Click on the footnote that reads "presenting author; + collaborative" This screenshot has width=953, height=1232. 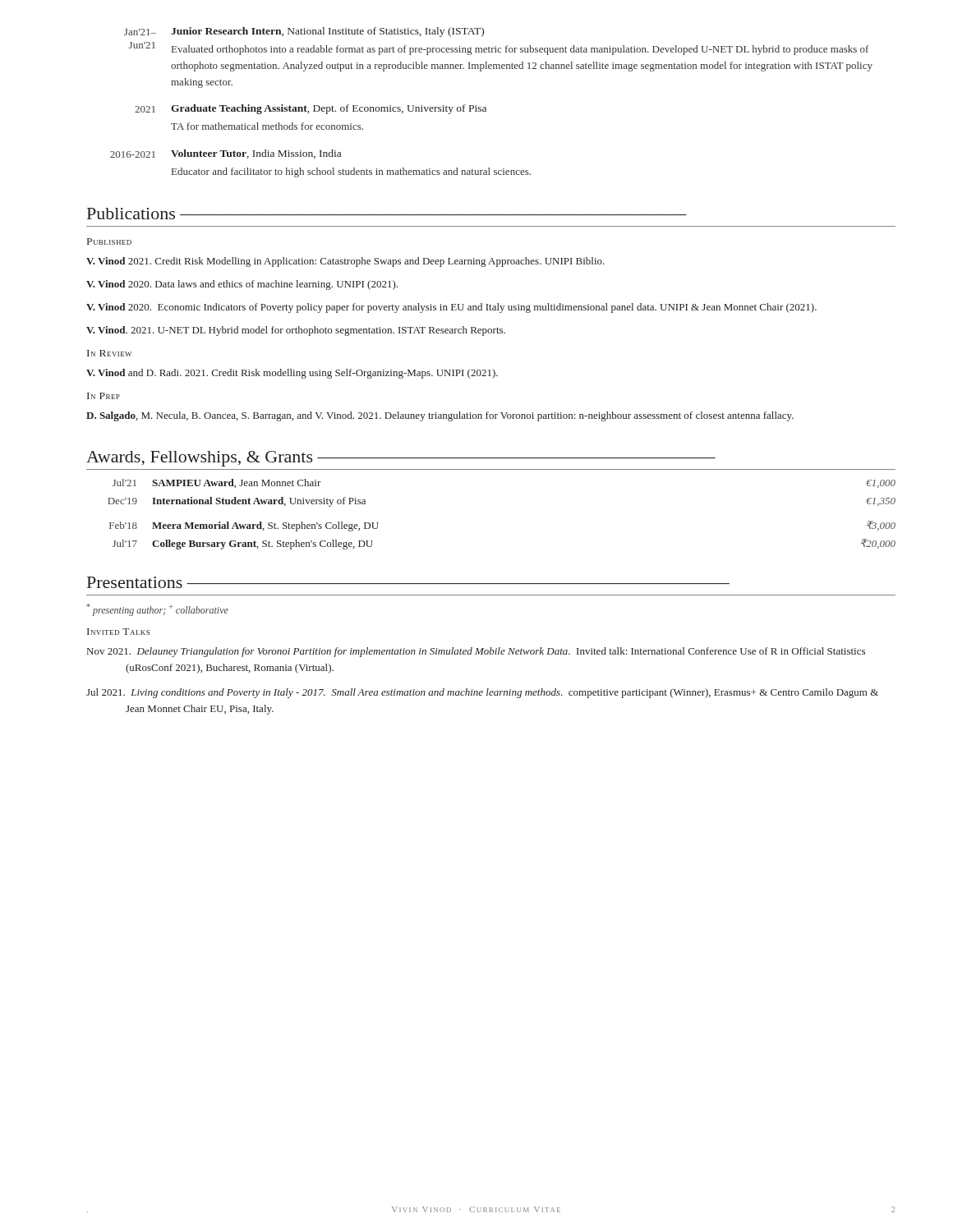click(157, 609)
